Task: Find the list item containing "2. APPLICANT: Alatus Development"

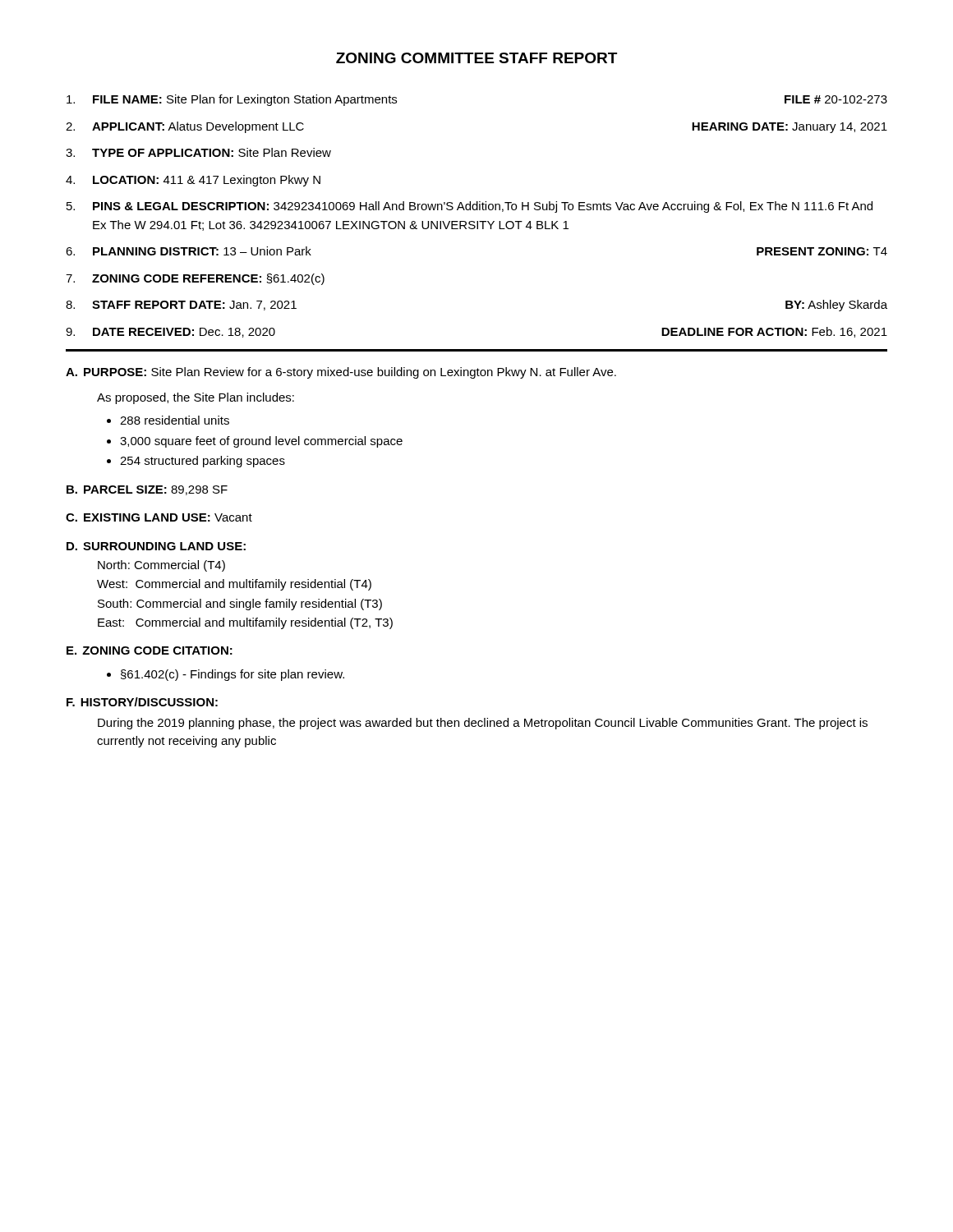Action: (x=199, y=127)
